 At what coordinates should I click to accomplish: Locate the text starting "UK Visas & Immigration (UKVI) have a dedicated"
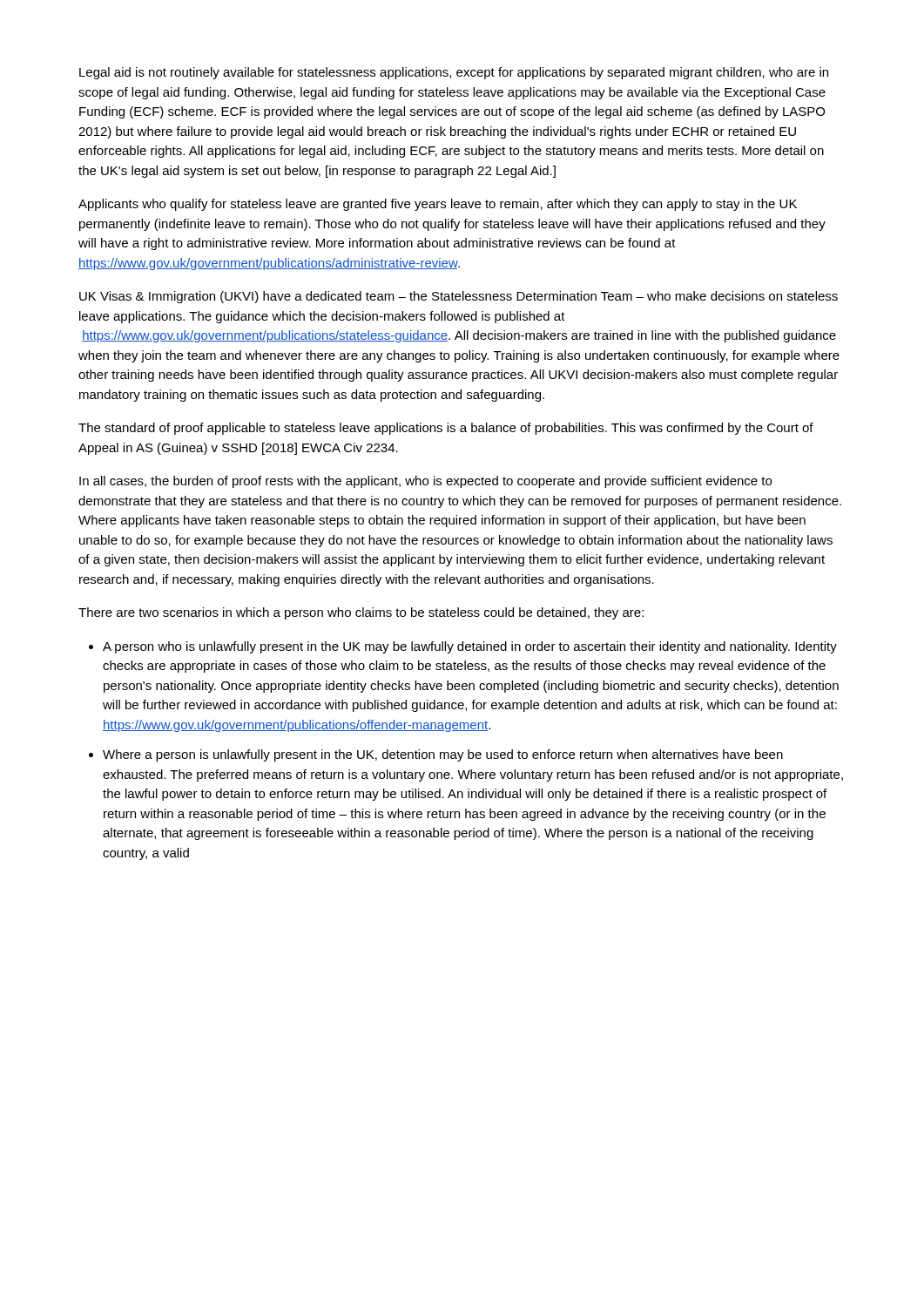point(459,345)
